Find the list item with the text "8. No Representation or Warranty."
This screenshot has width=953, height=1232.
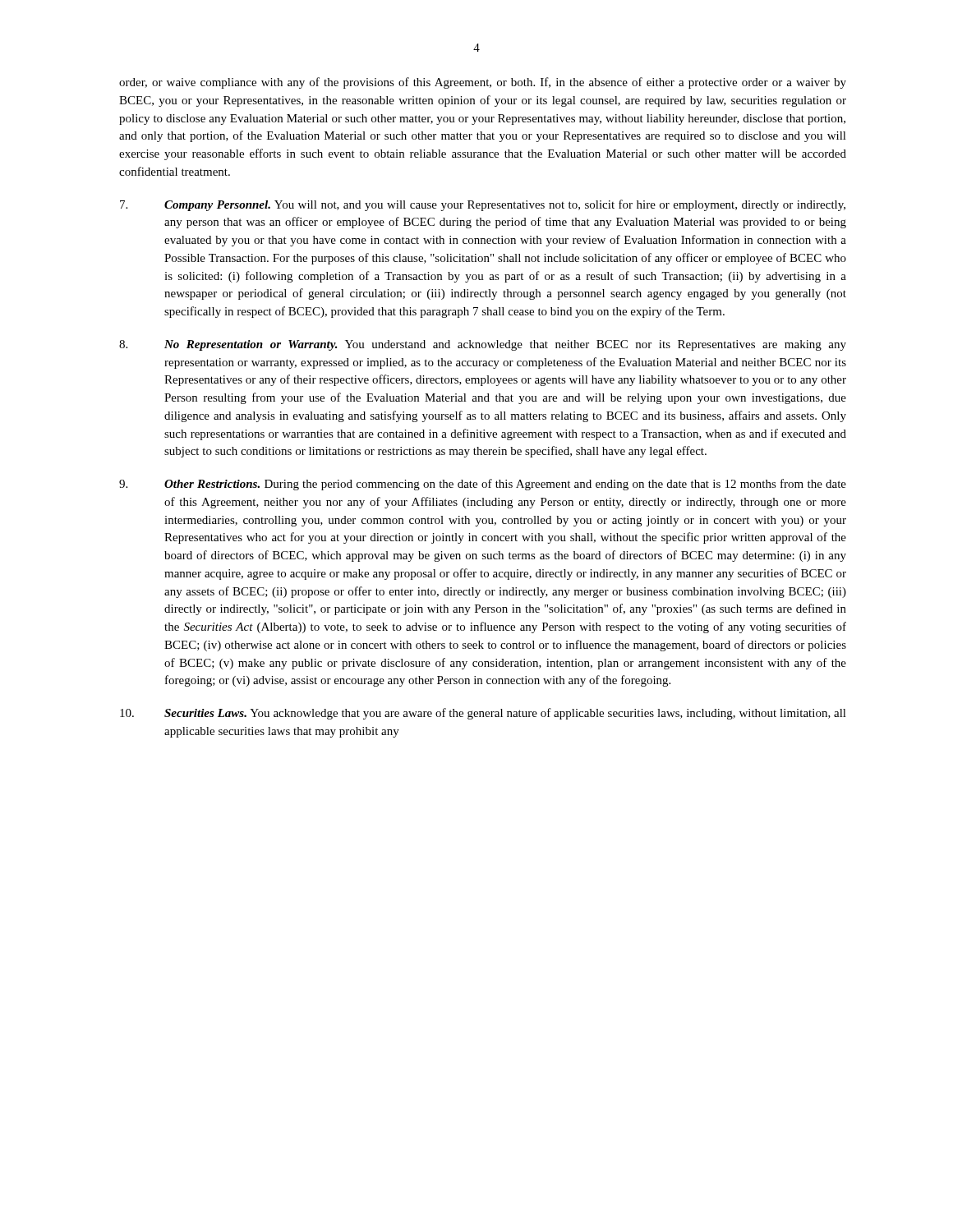483,398
